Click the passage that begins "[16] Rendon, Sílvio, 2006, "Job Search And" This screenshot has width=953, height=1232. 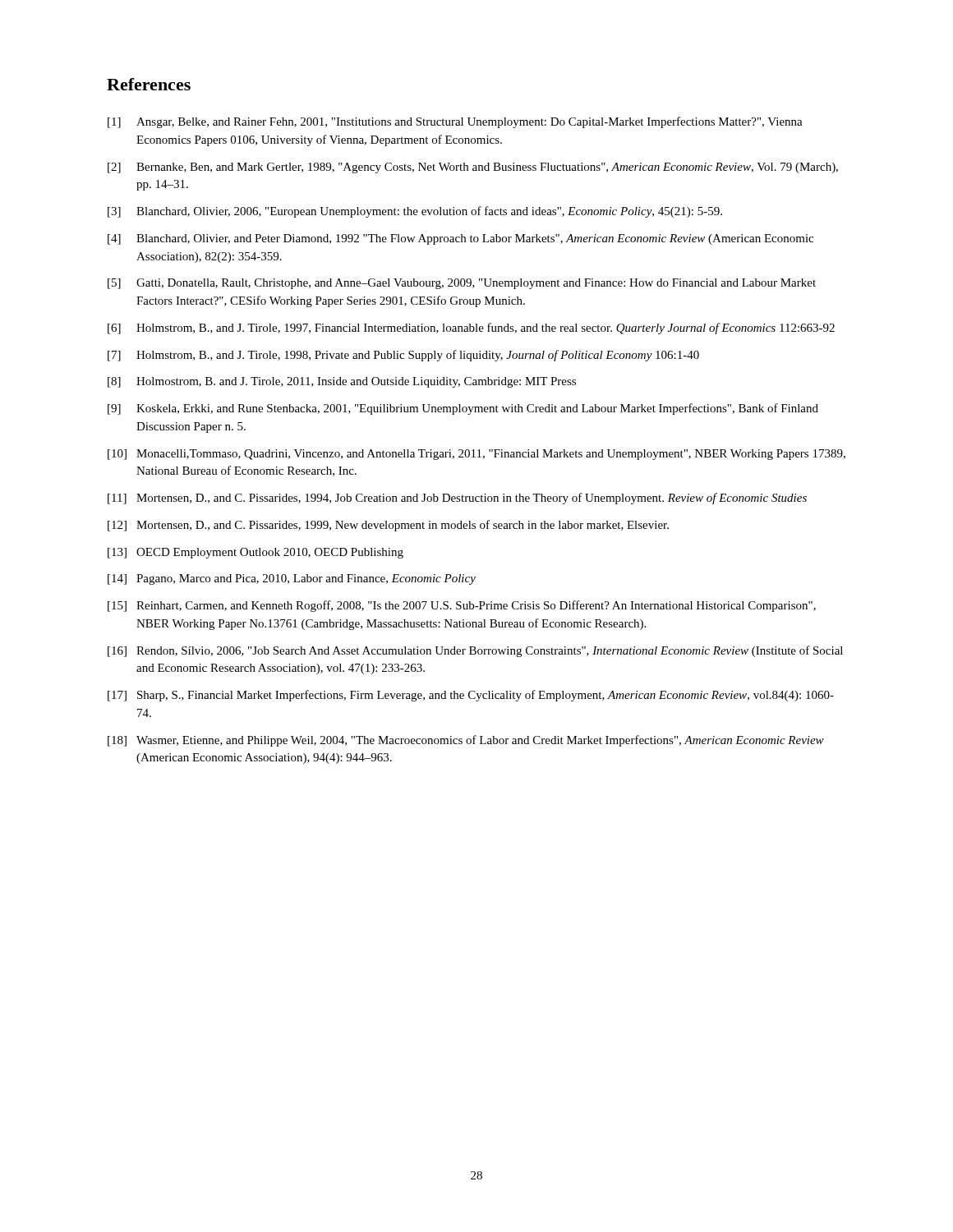(x=476, y=660)
